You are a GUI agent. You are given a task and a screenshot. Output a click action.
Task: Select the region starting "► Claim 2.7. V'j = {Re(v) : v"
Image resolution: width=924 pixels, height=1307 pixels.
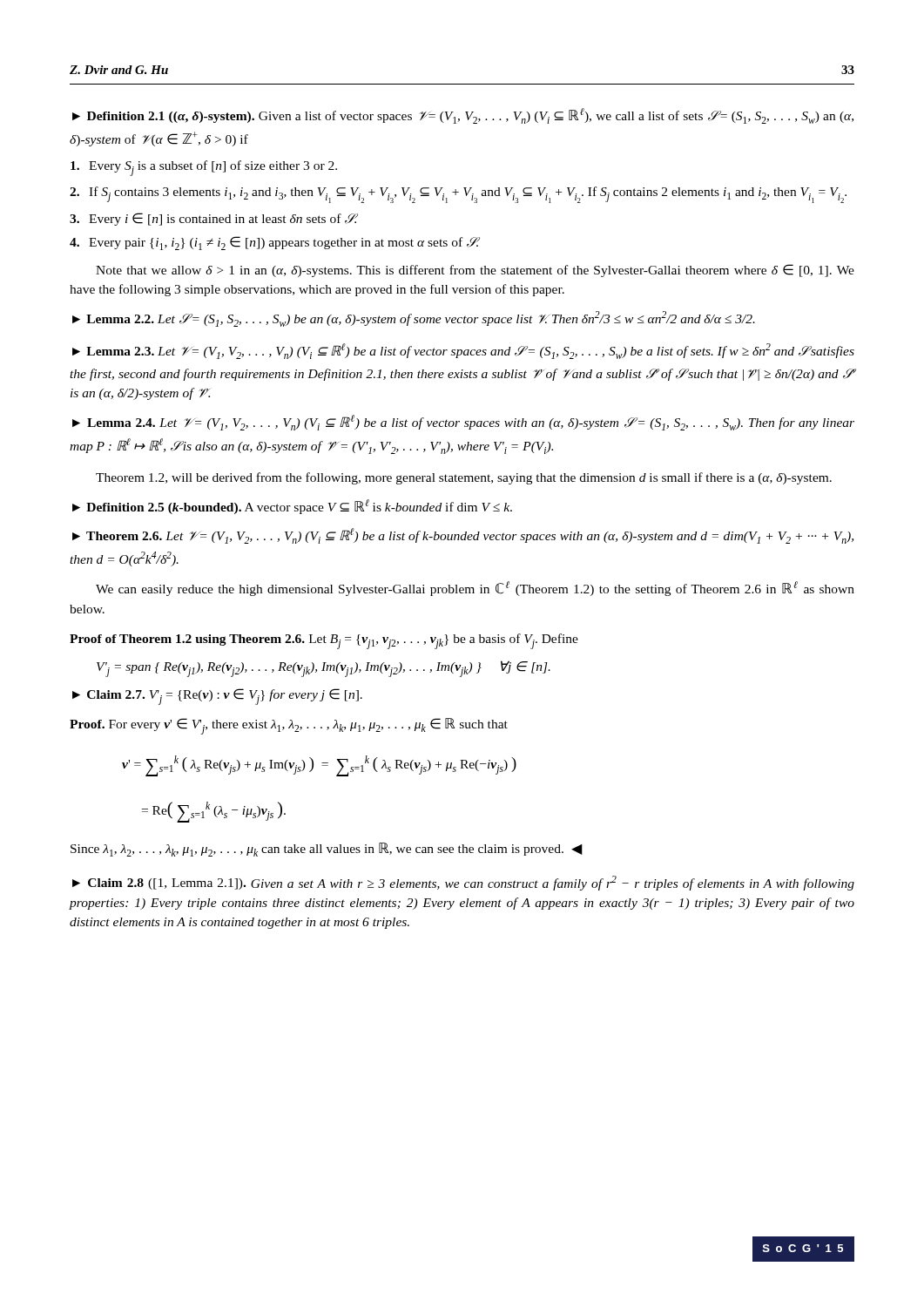pyautogui.click(x=216, y=696)
